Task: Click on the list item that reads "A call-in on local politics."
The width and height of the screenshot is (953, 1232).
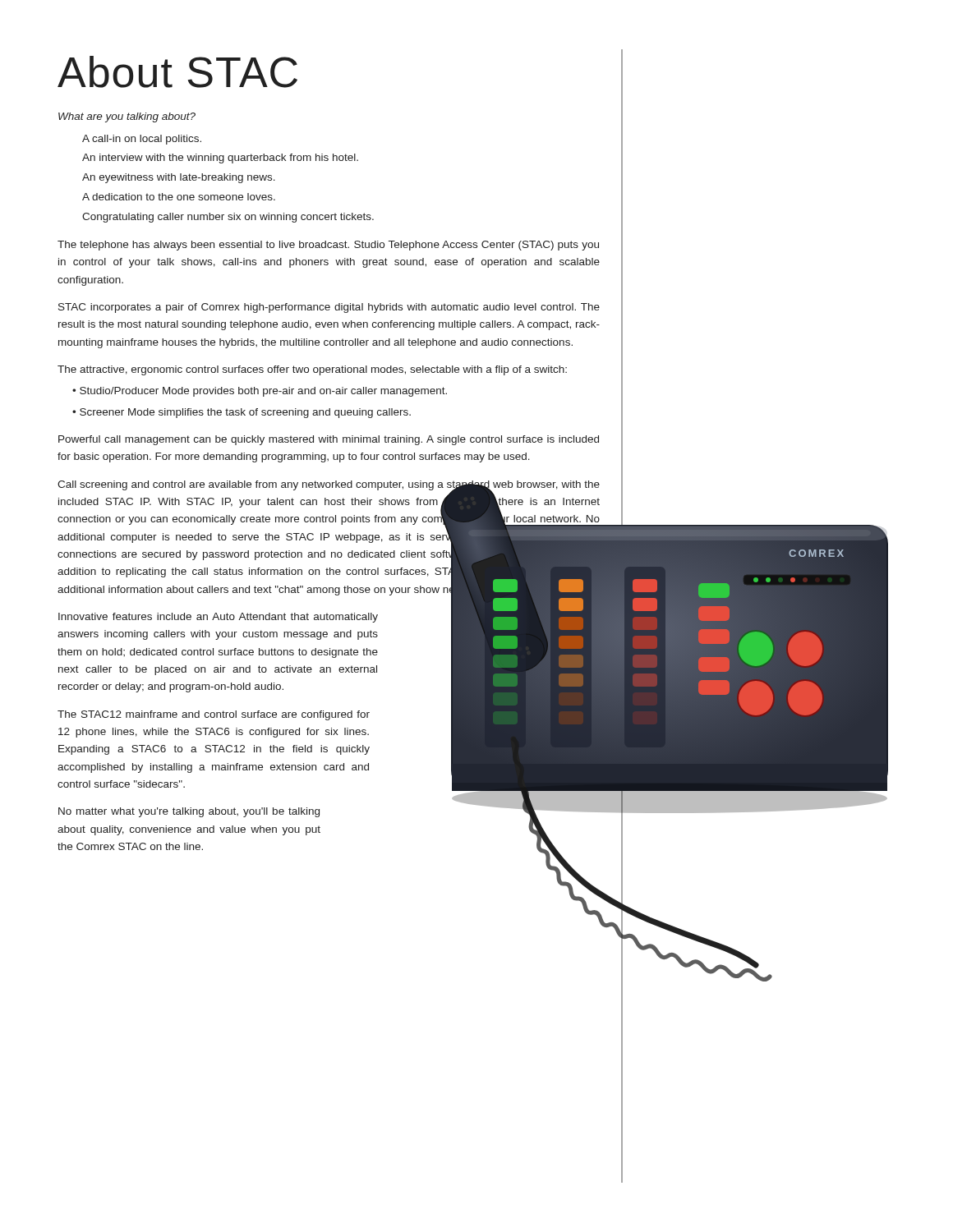Action: (142, 138)
